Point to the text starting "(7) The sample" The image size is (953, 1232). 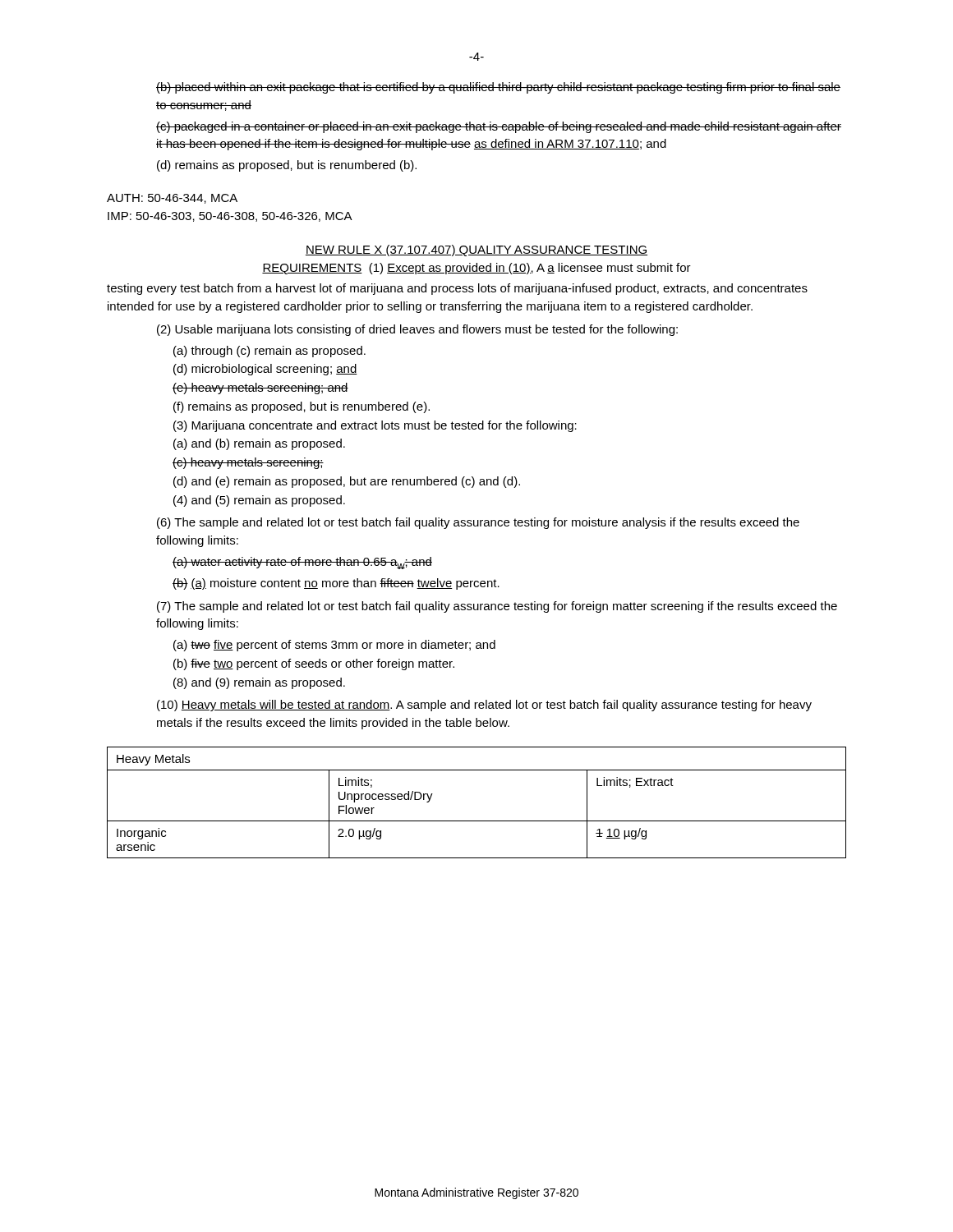point(497,614)
